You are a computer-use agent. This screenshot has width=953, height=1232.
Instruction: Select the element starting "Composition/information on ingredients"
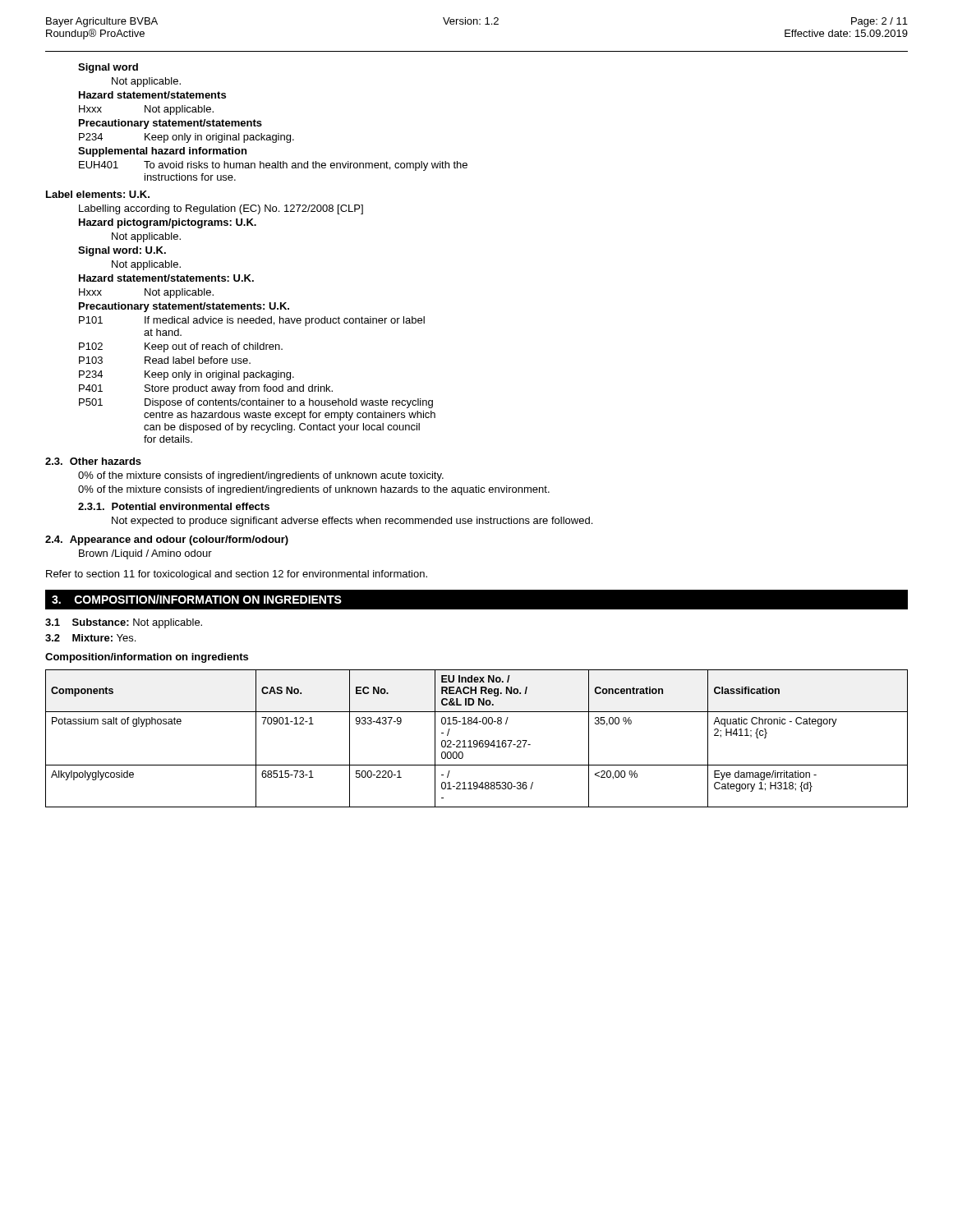[147, 658]
